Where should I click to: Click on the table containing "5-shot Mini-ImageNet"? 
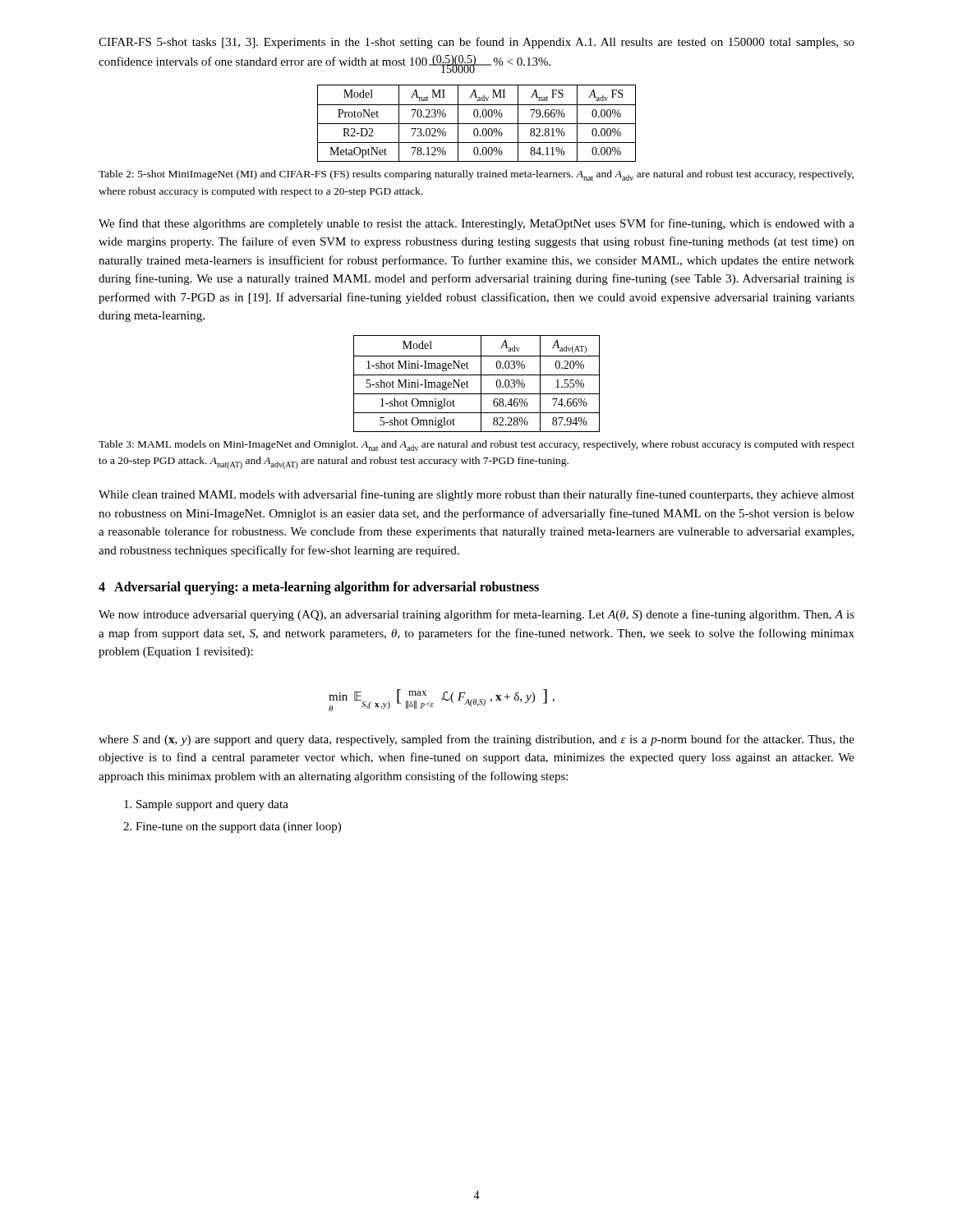(x=476, y=383)
